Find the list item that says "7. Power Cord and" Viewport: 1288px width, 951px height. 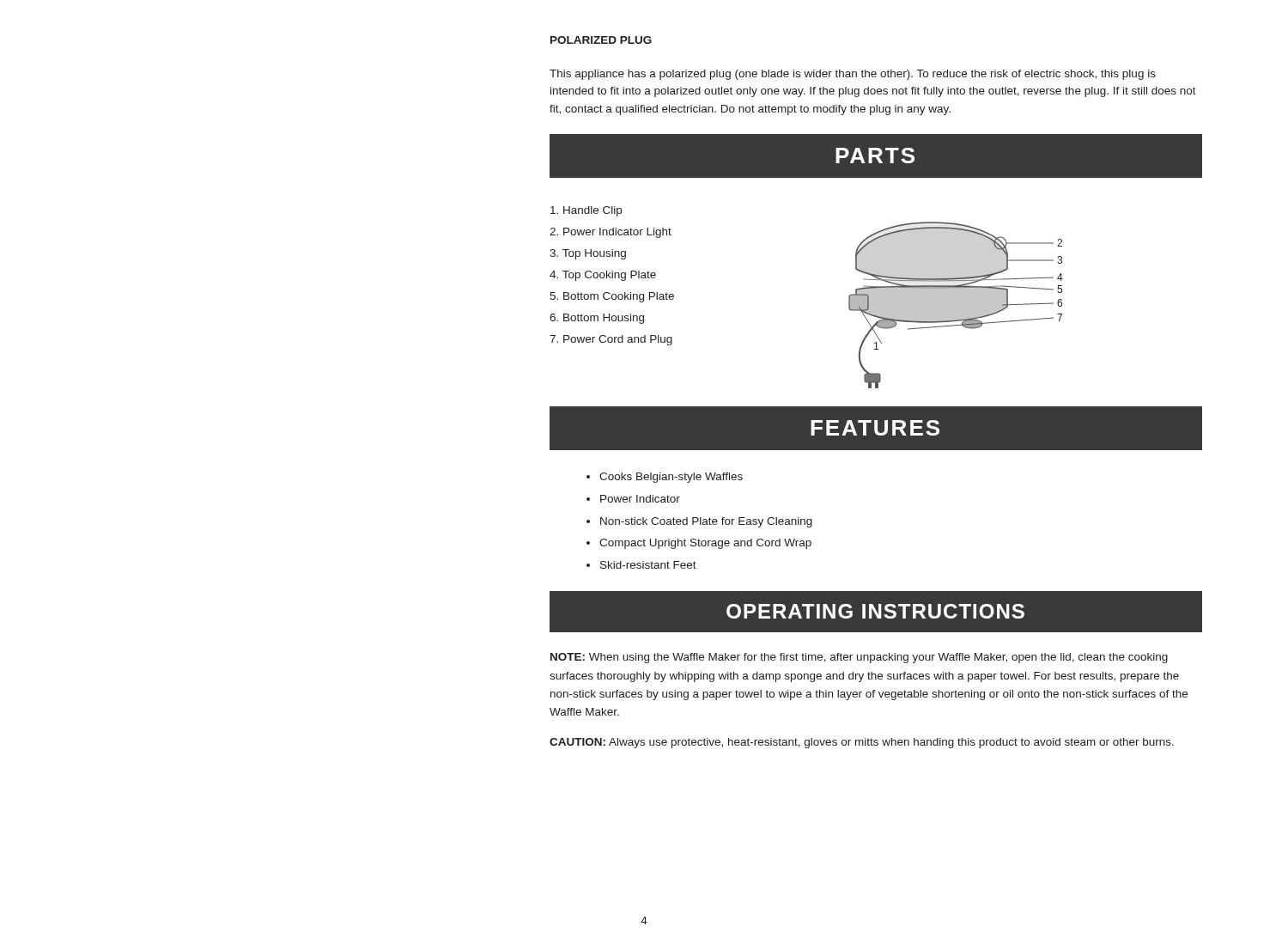point(611,339)
